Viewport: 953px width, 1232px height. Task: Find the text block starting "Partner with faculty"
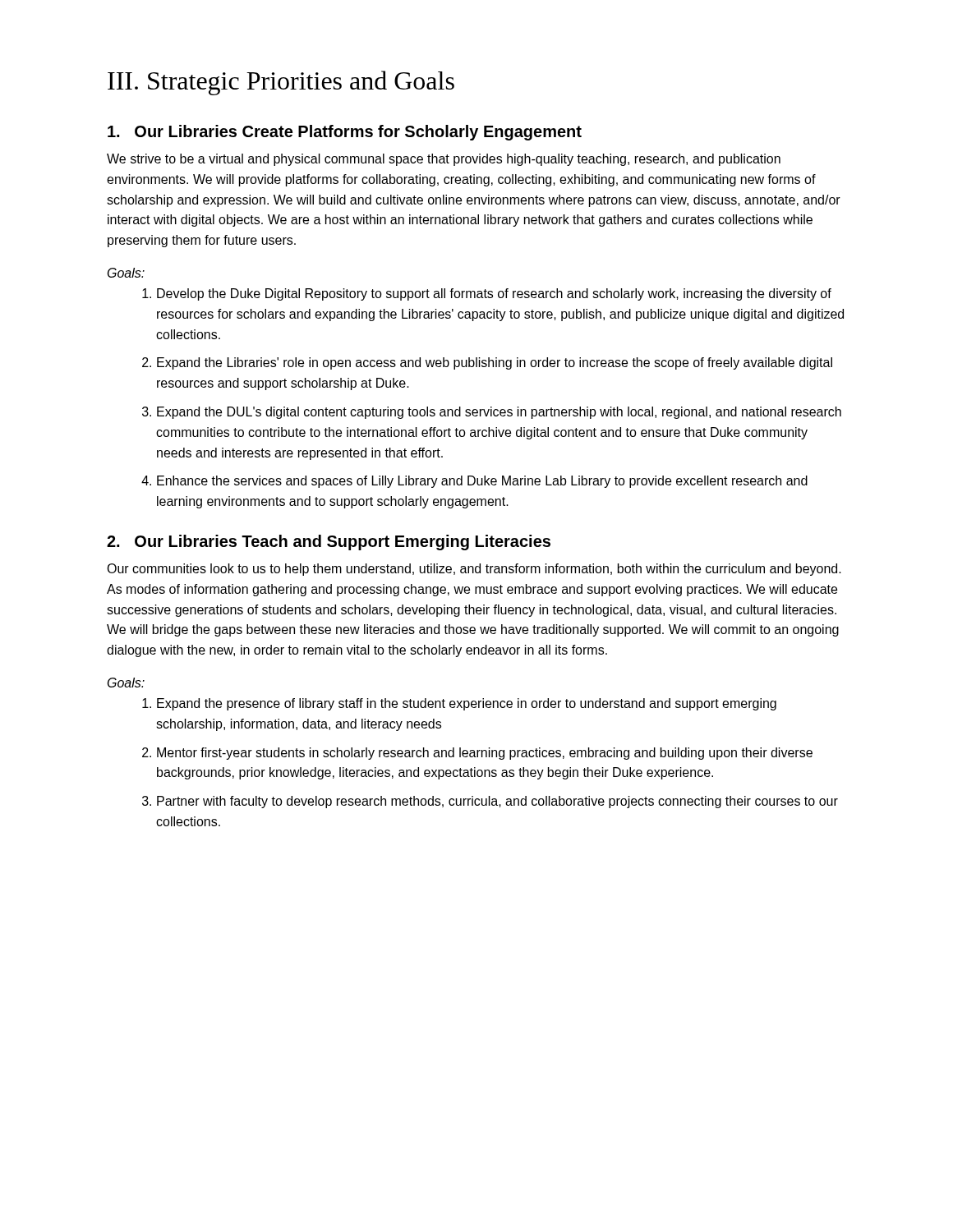[x=497, y=812]
